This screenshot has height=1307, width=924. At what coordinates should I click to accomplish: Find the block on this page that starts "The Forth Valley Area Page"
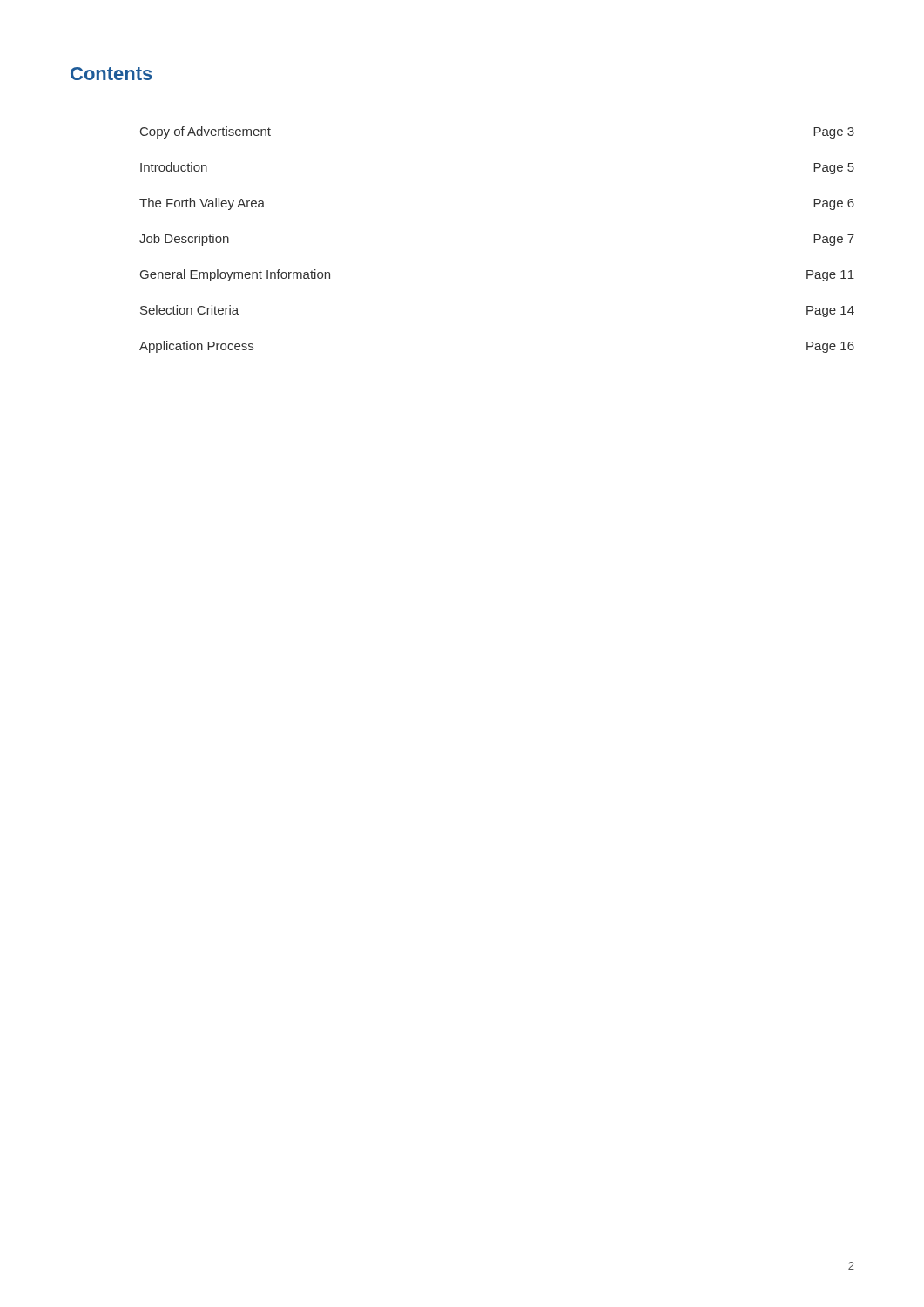tap(209, 203)
